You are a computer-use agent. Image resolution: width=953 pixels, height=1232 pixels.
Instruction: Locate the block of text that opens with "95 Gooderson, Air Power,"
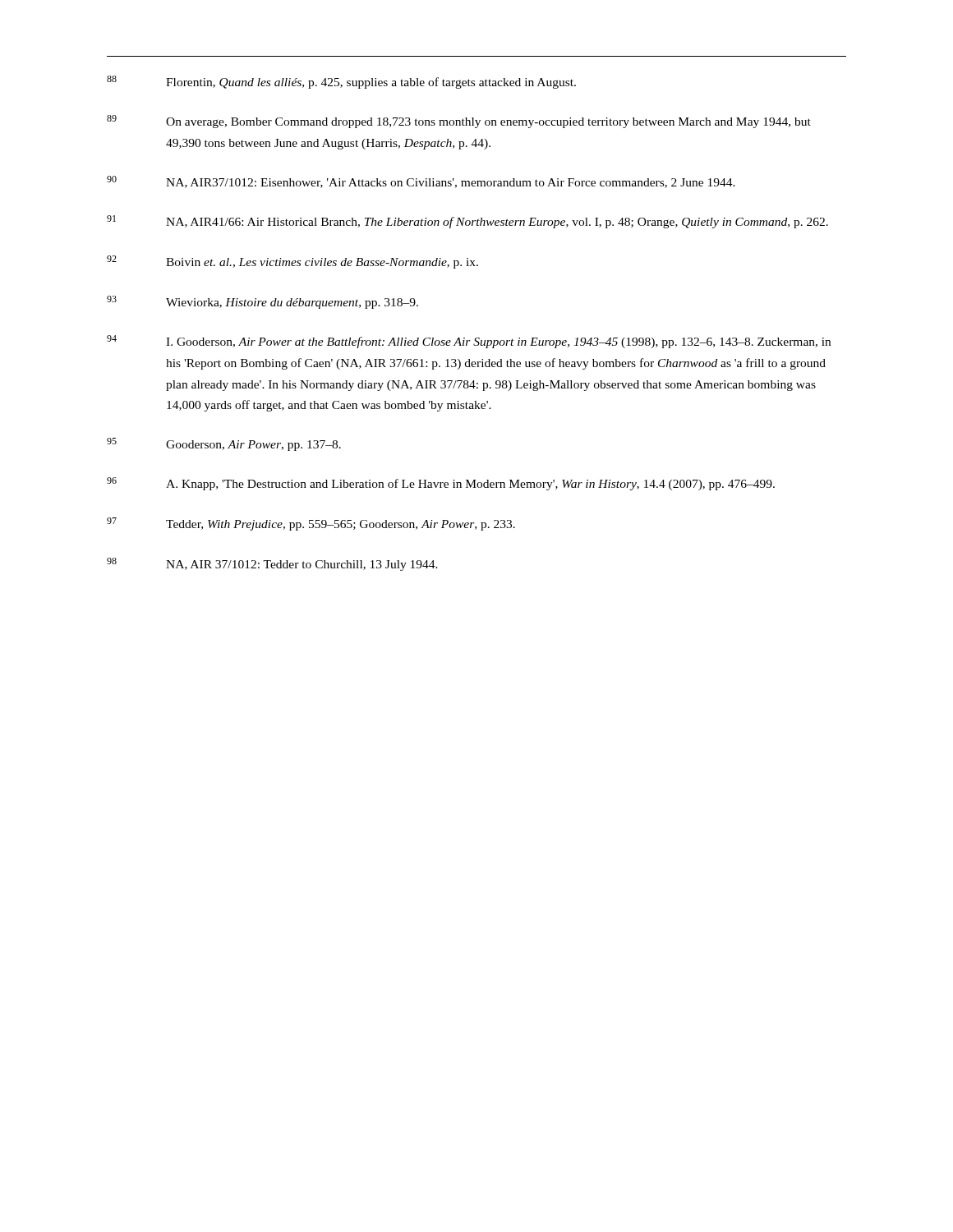(224, 444)
